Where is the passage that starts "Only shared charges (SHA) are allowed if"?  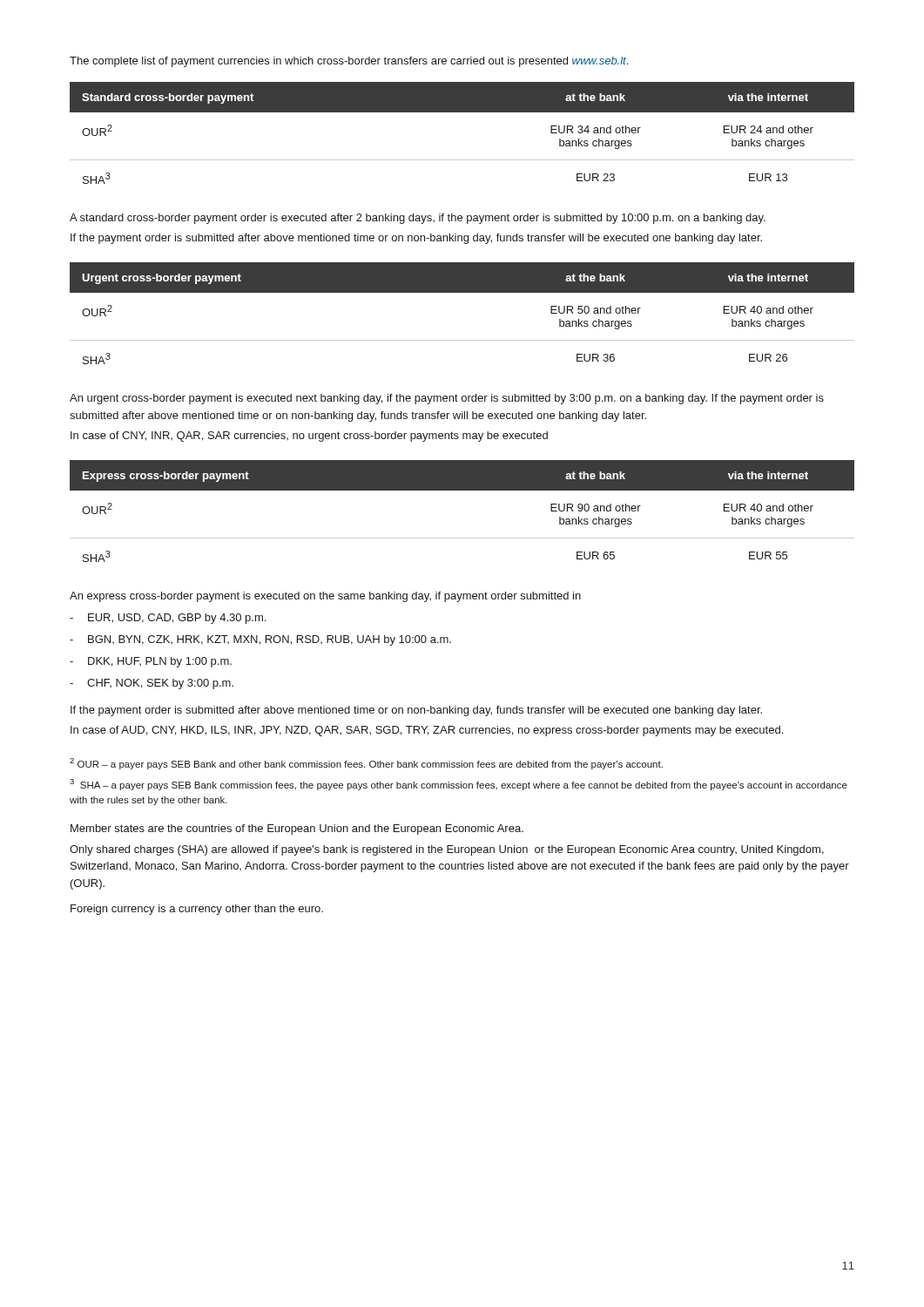point(459,866)
